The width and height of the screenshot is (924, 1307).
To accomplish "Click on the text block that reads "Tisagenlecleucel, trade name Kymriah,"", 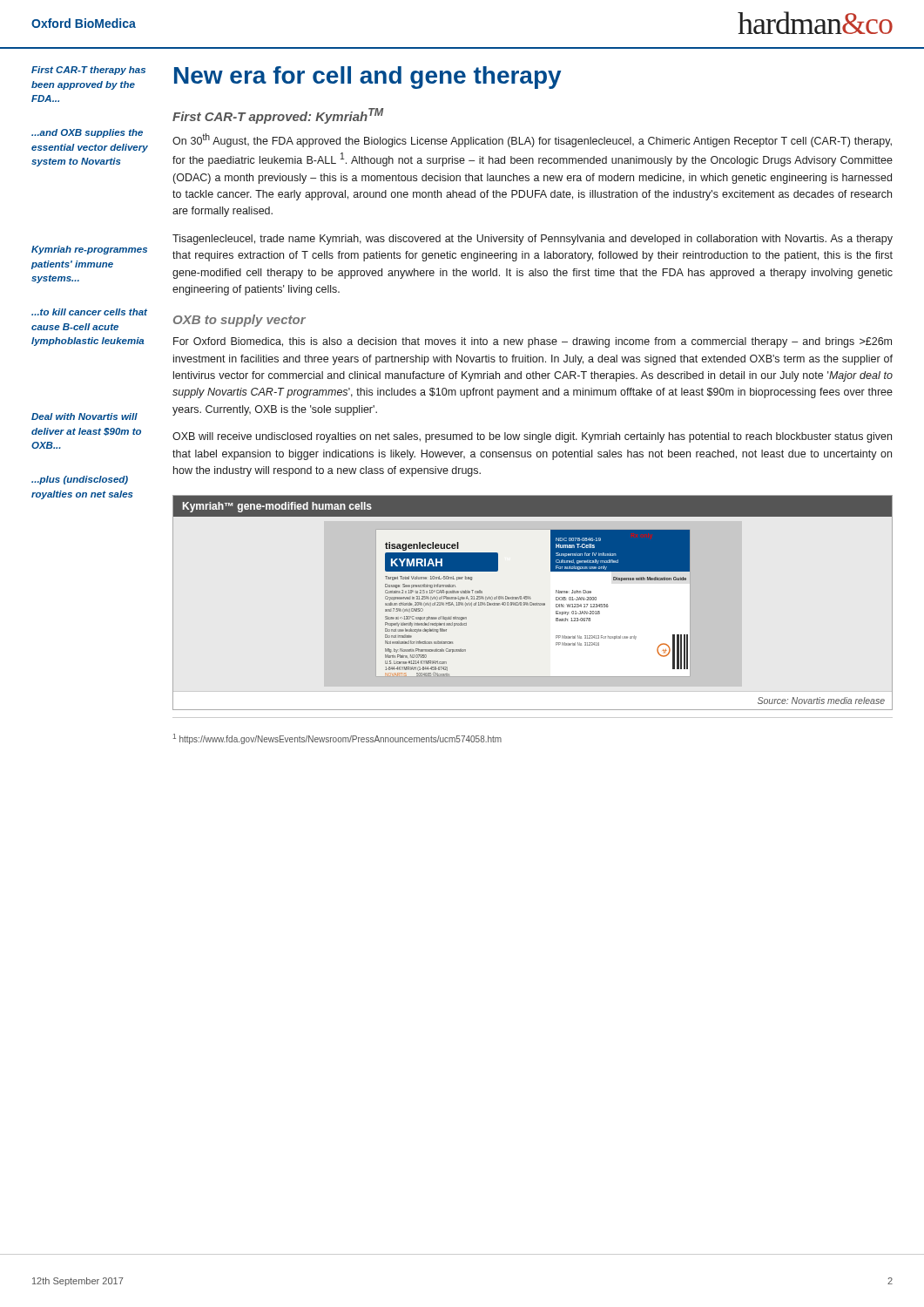I will coord(533,264).
